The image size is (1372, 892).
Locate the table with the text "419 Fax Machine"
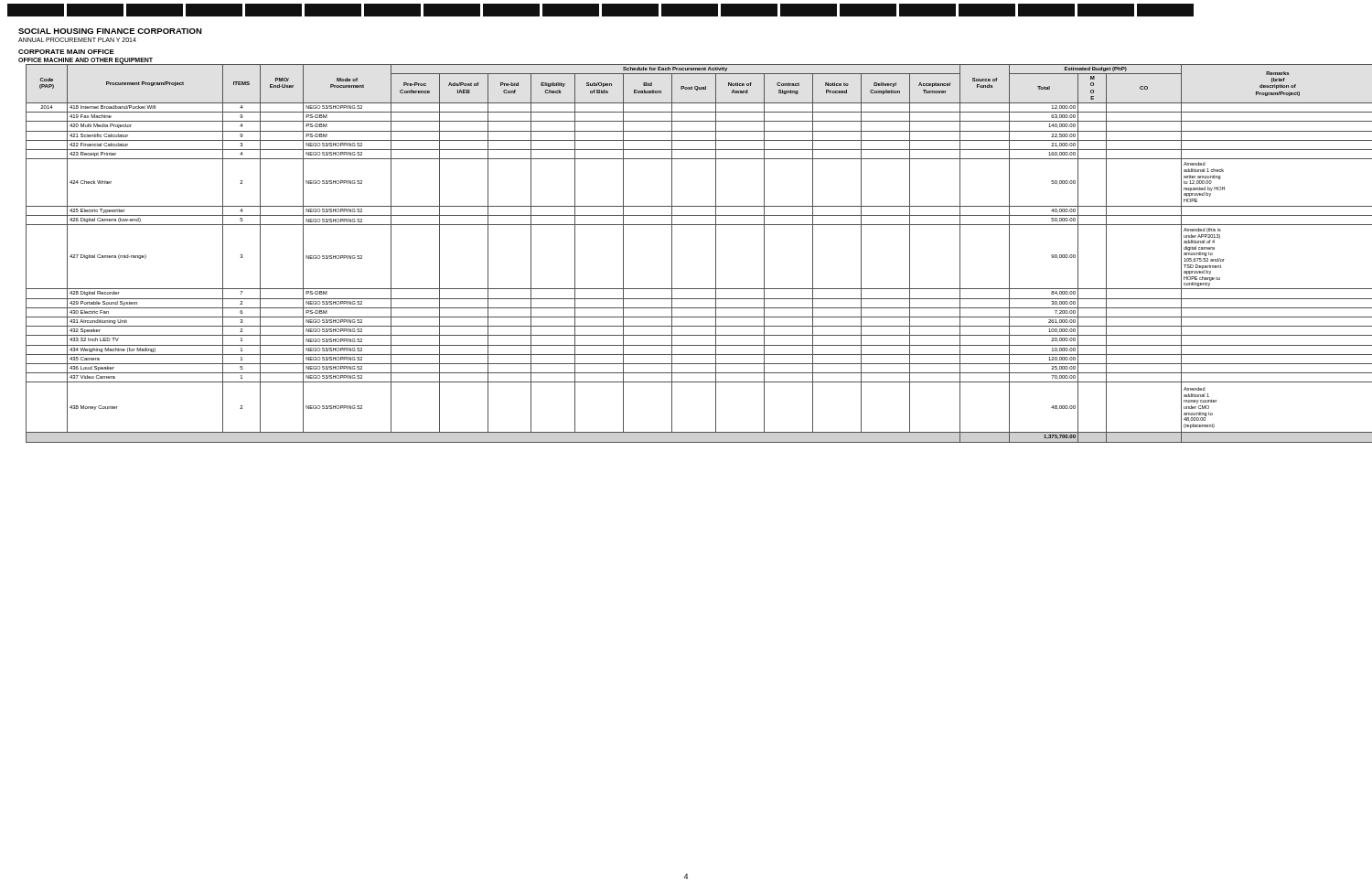click(x=686, y=253)
